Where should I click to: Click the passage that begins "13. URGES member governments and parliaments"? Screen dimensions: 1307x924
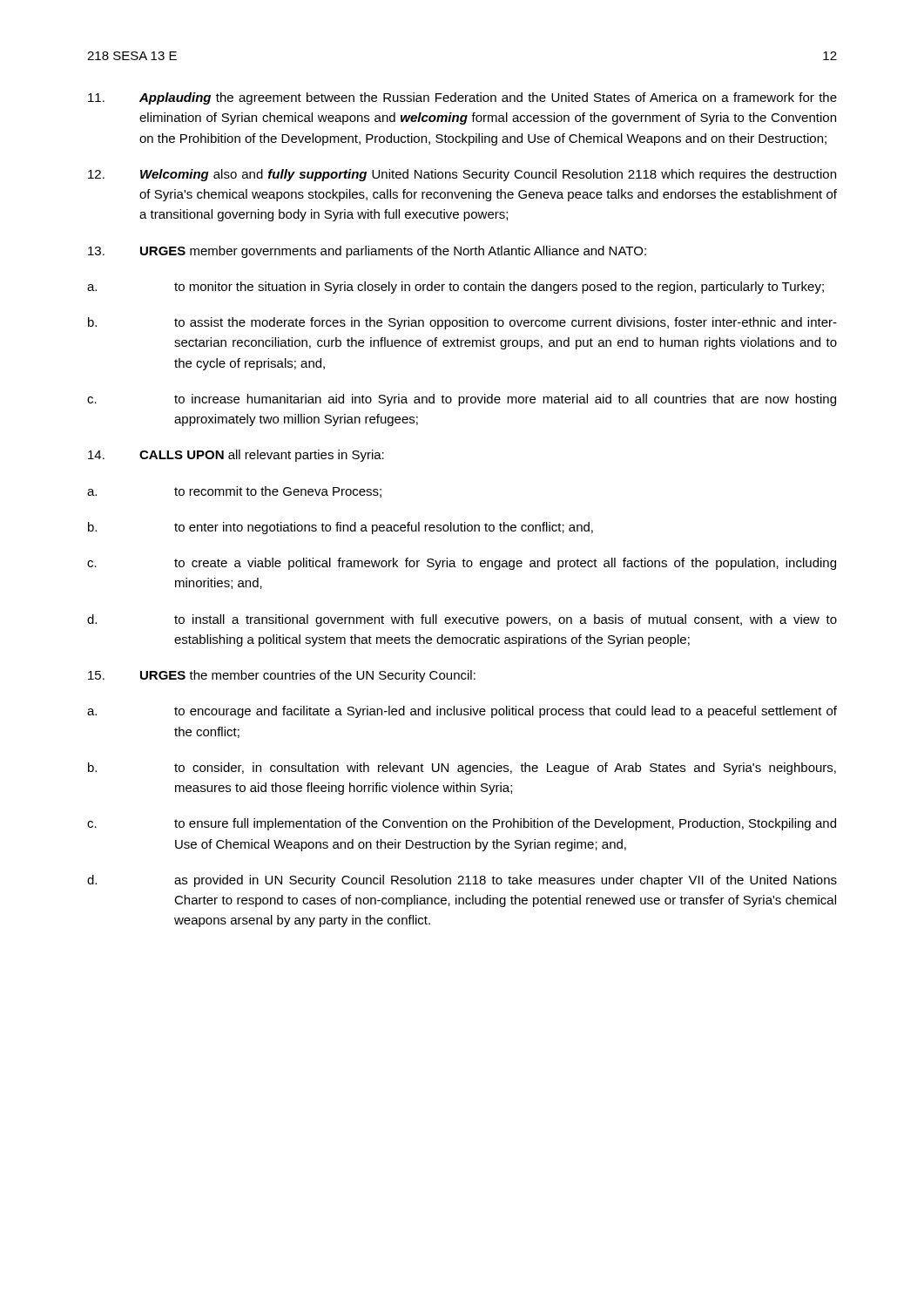coord(462,250)
